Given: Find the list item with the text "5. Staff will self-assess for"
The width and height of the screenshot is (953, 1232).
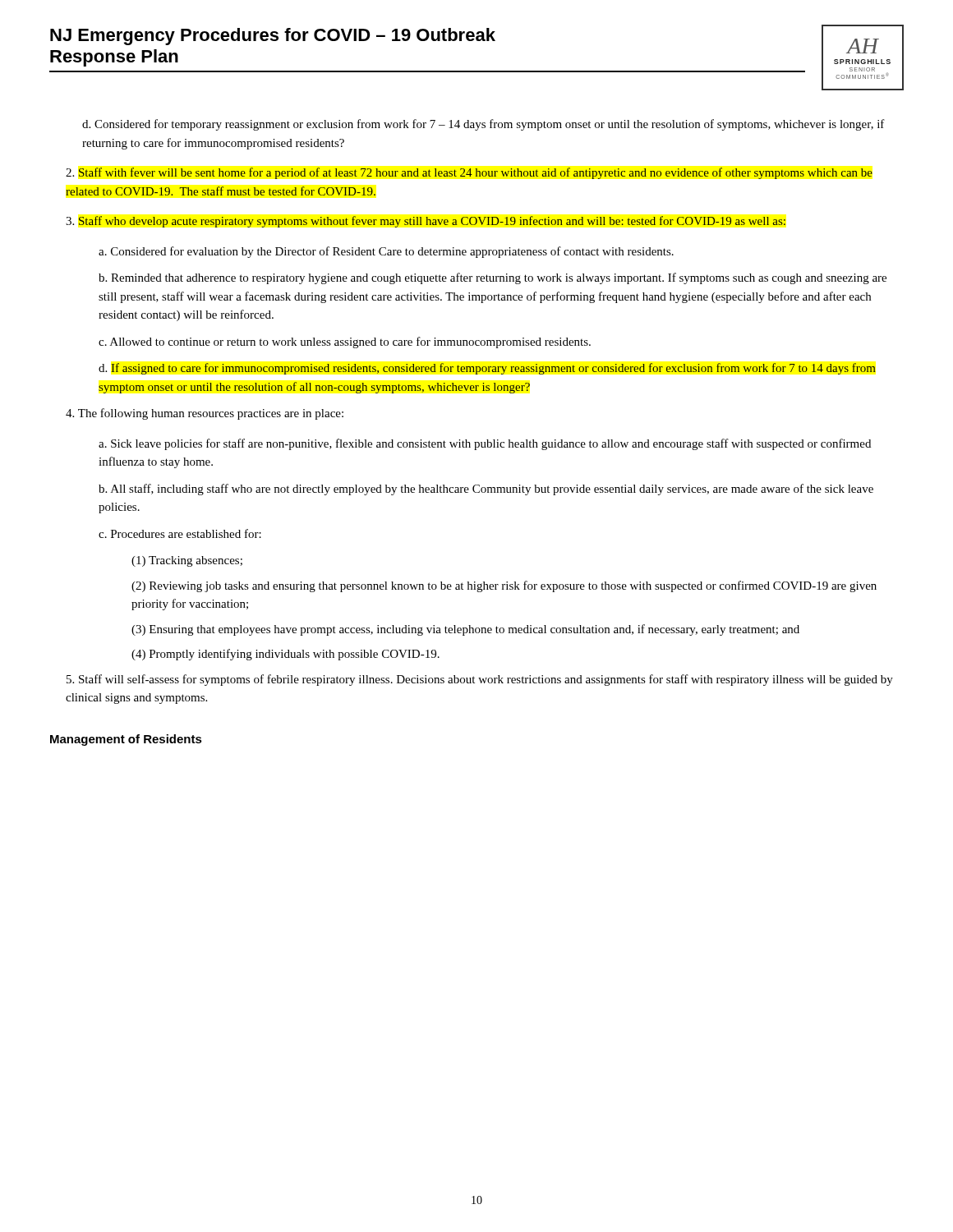Looking at the screenshot, I should [x=479, y=688].
